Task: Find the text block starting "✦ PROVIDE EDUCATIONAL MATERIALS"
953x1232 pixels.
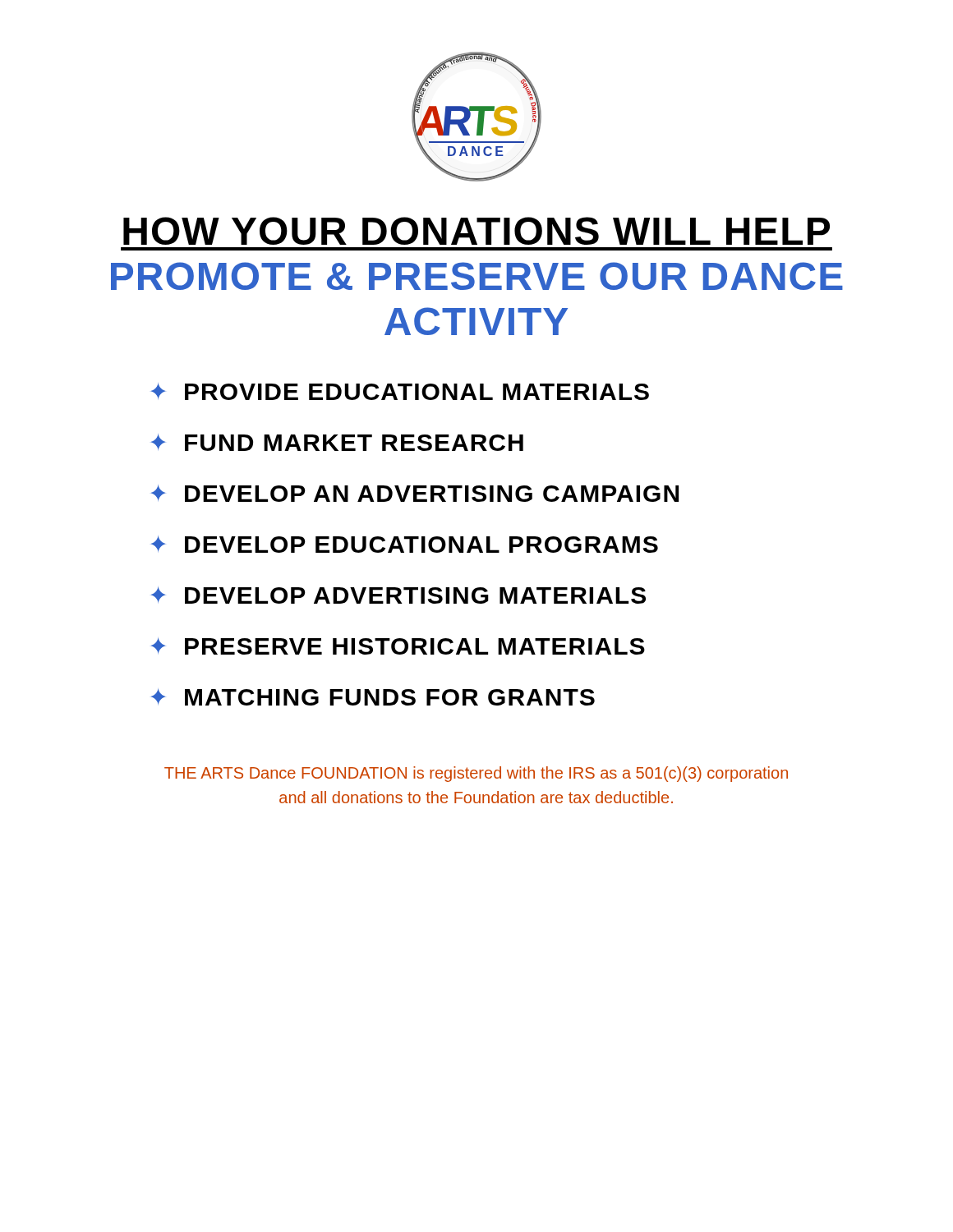Action: click(399, 391)
